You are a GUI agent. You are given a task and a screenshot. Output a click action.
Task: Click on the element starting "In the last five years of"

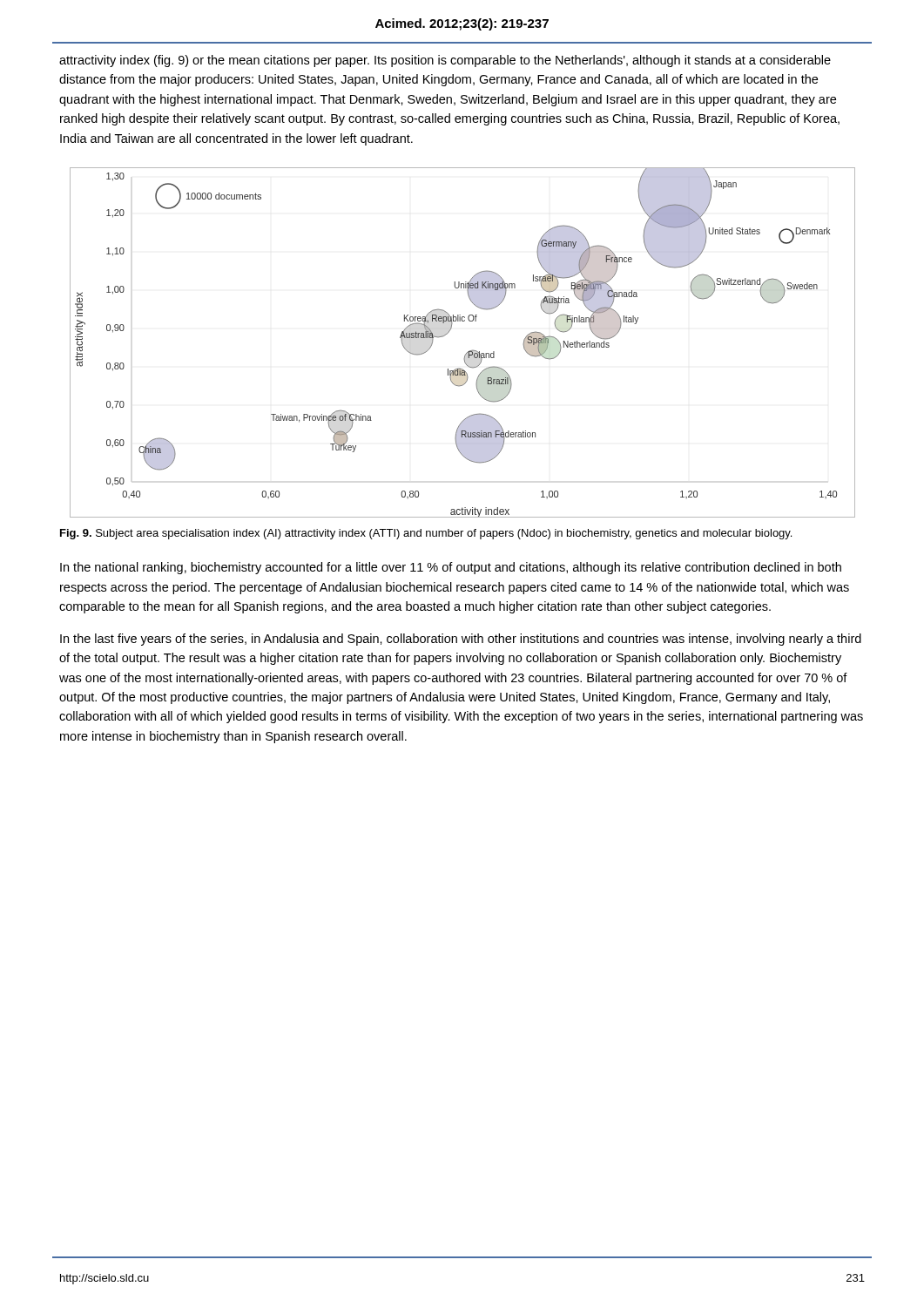coord(461,687)
